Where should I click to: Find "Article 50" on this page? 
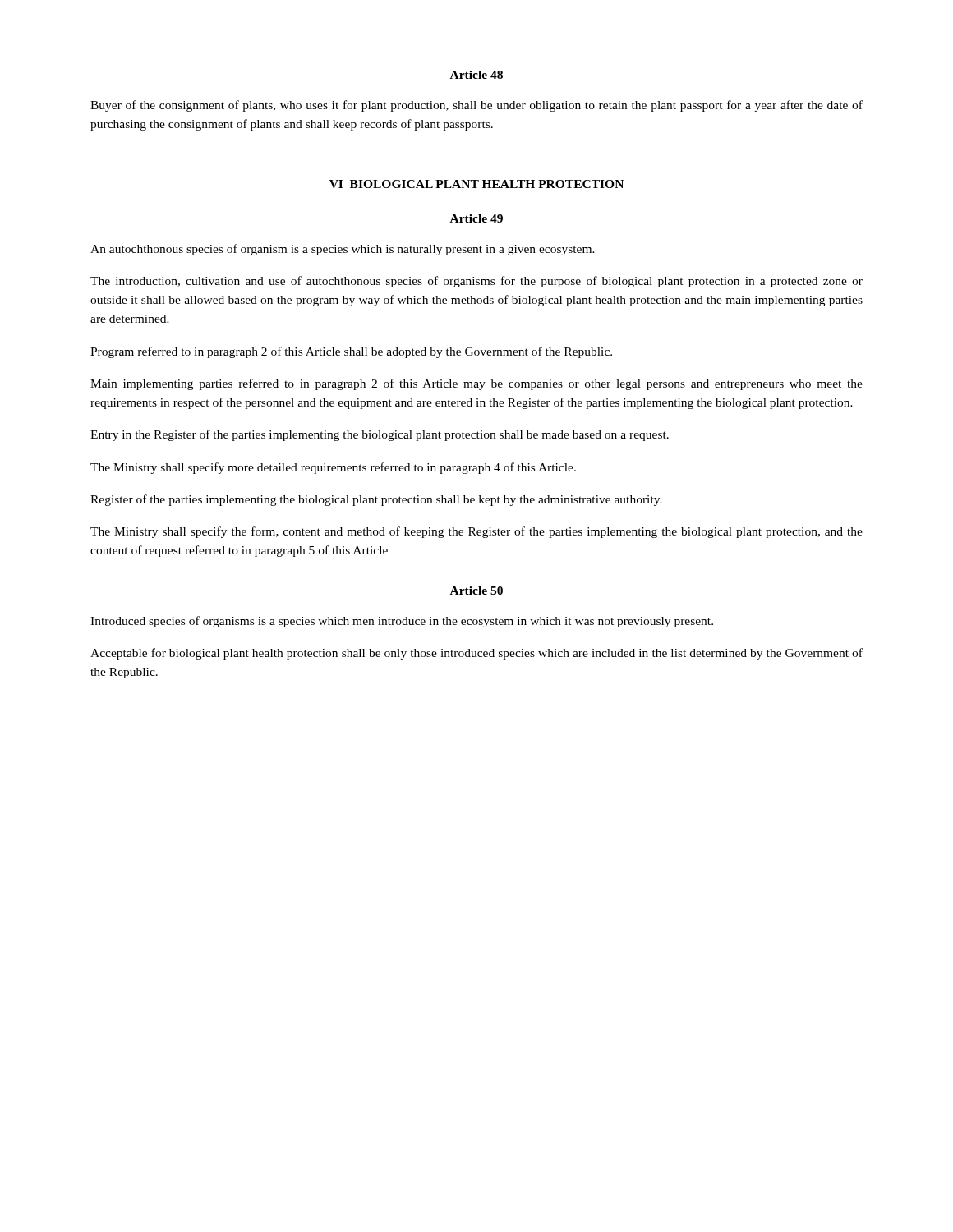click(476, 590)
